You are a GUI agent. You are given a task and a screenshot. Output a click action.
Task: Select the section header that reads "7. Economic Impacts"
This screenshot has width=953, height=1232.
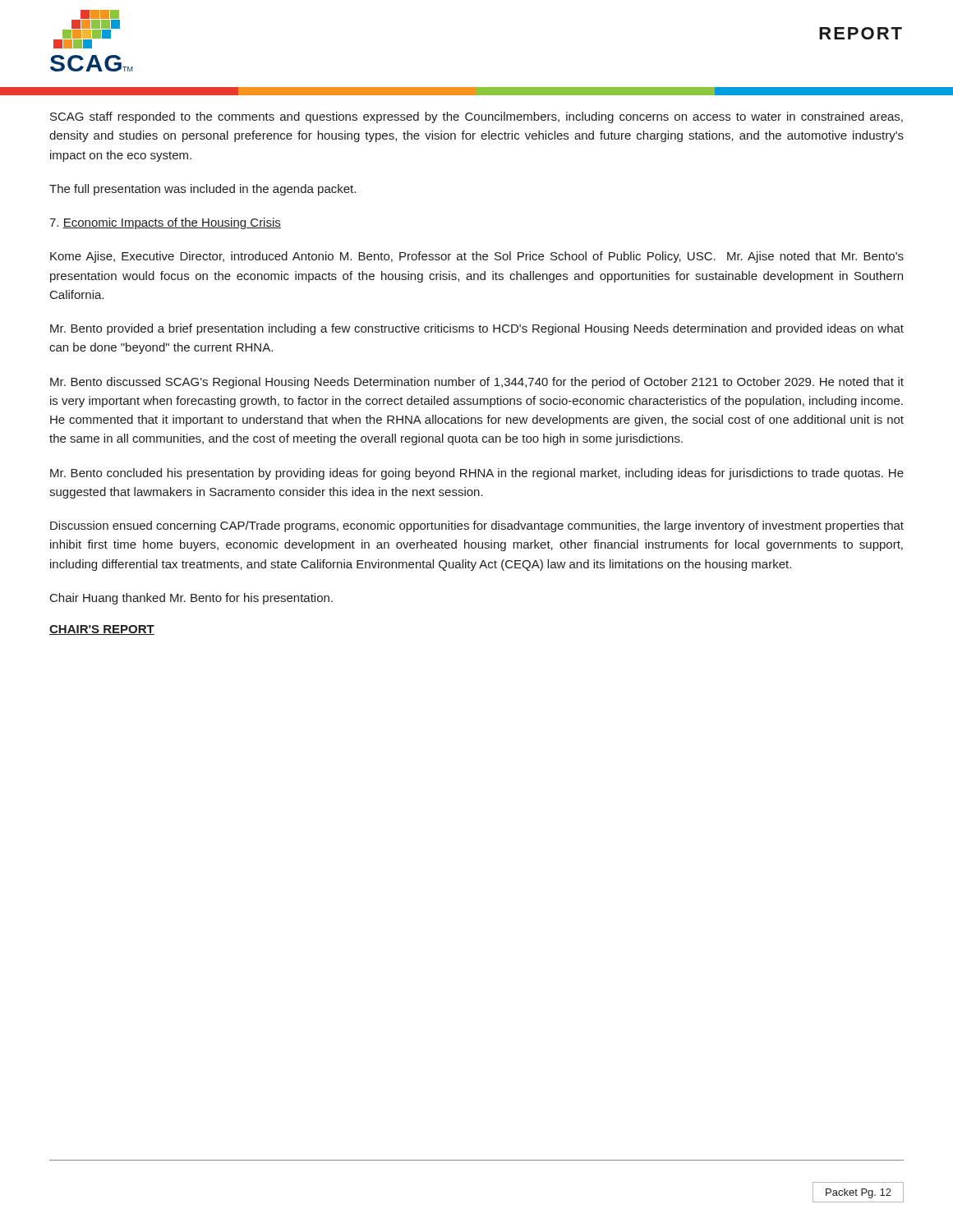coord(165,222)
